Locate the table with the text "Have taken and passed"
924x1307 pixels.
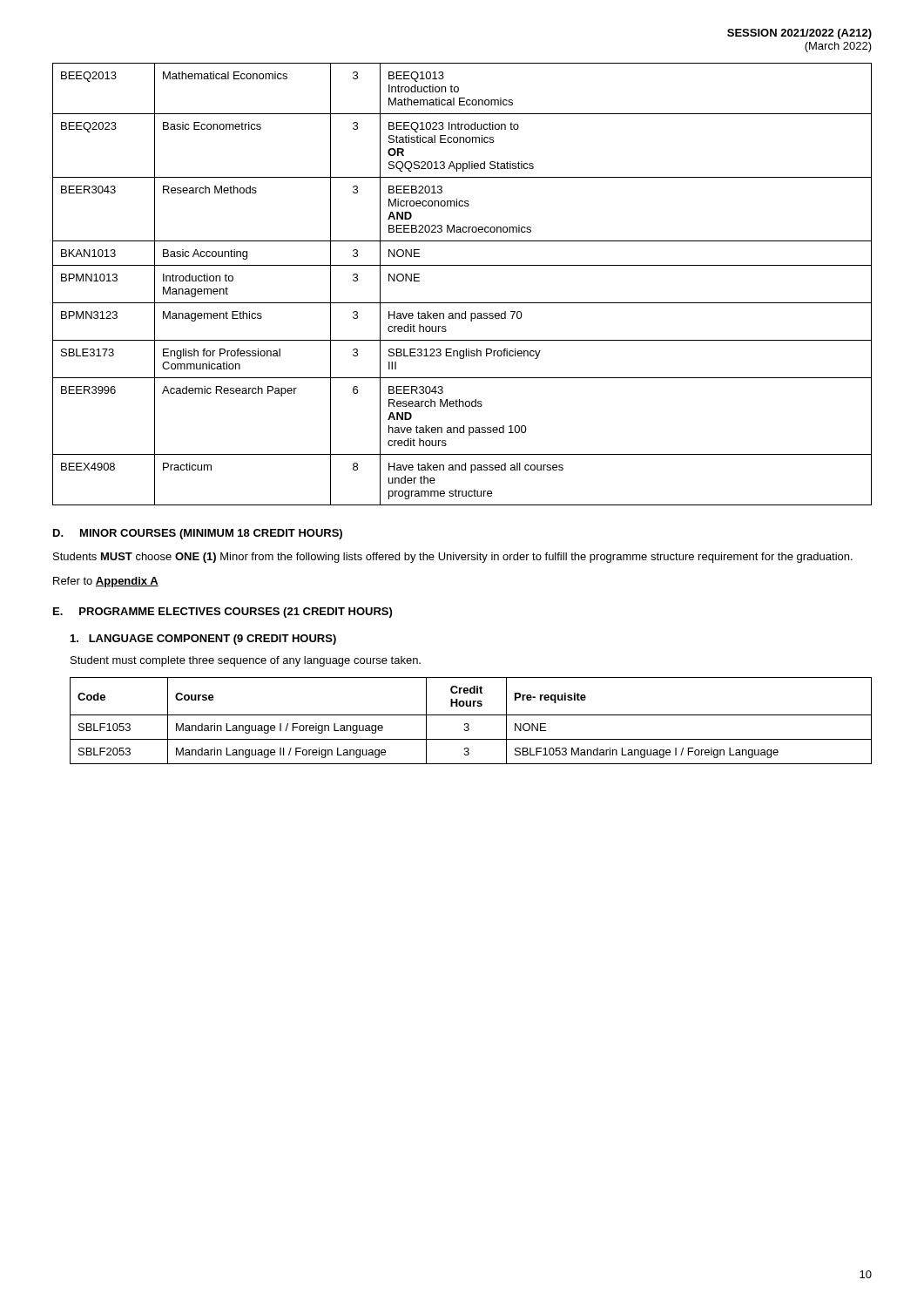[462, 284]
